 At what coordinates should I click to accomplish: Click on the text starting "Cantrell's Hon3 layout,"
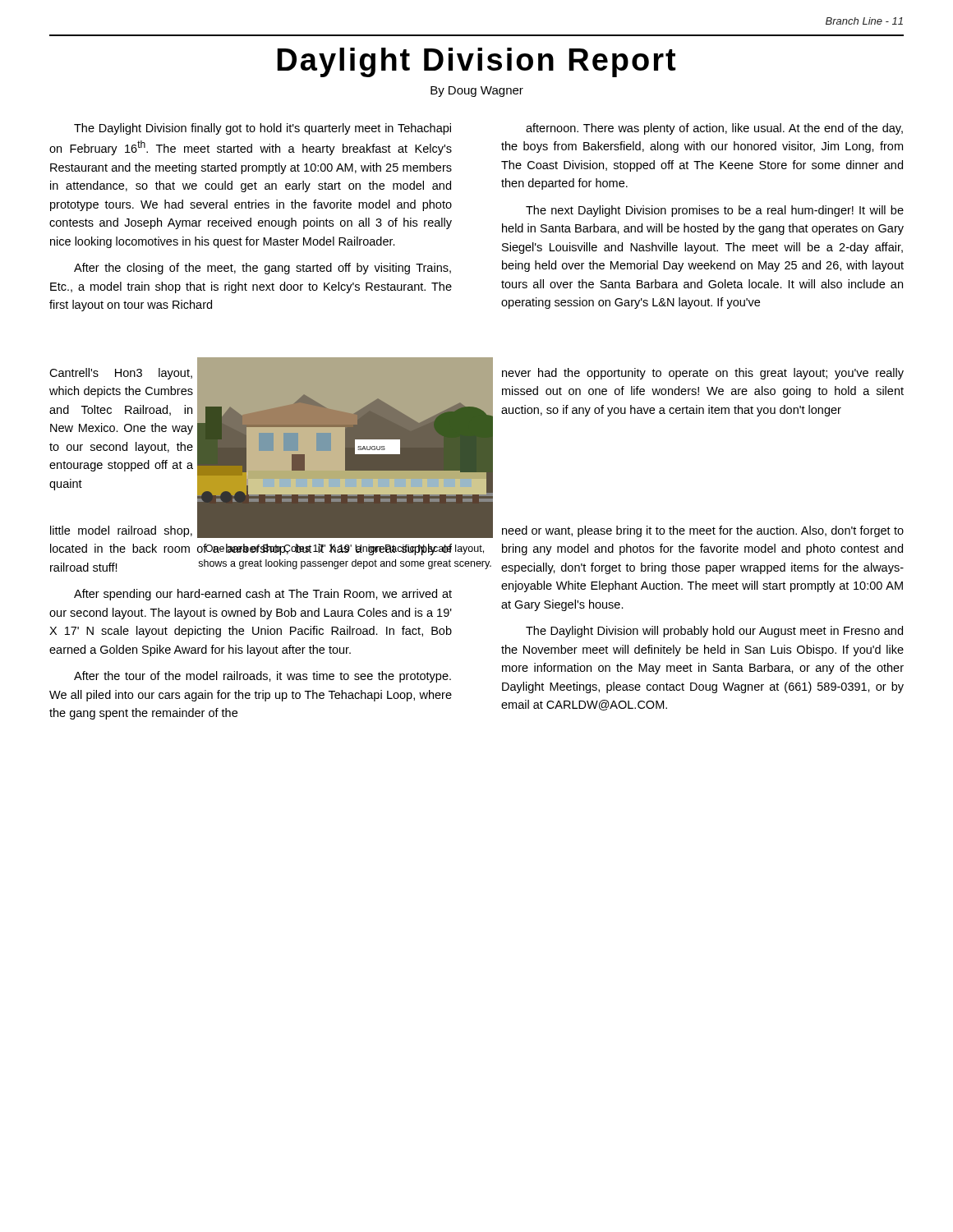pyautogui.click(x=121, y=428)
